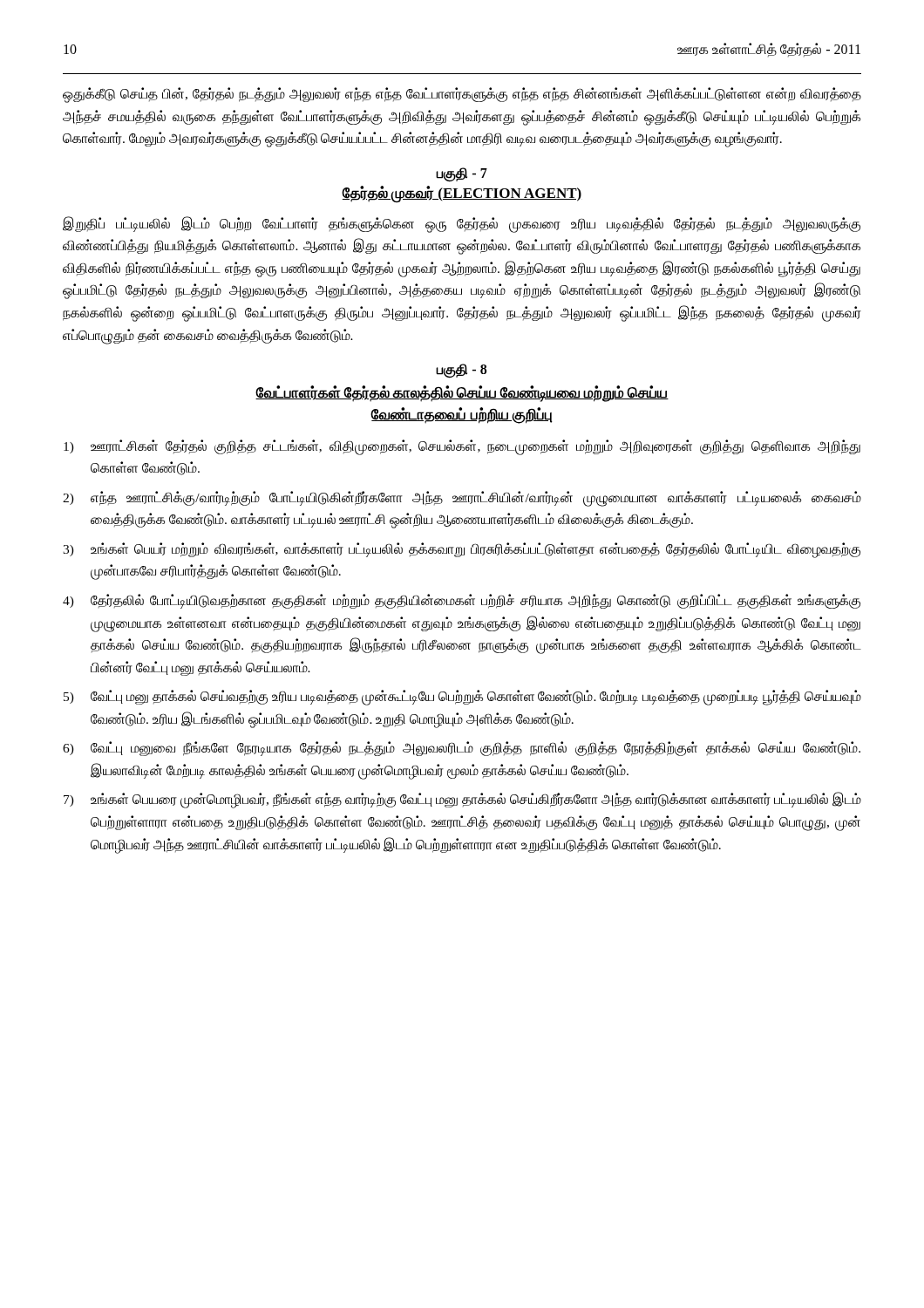924x1308 pixels.
Task: Find the text block starting "ஒதுக்கீடு செய்த பின், தேர்தல்"
Action: 462,116
